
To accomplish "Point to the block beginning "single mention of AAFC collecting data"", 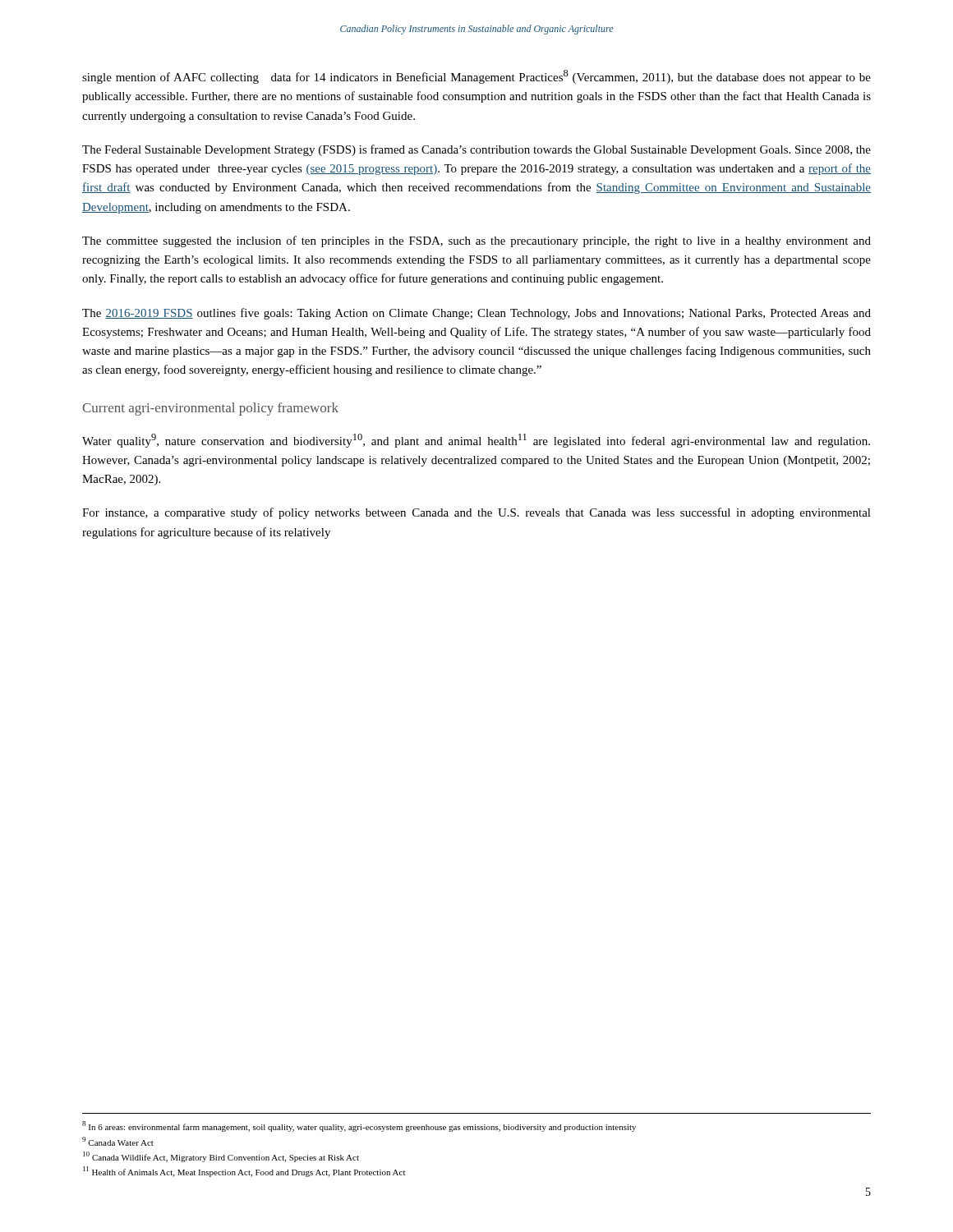I will 476,96.
